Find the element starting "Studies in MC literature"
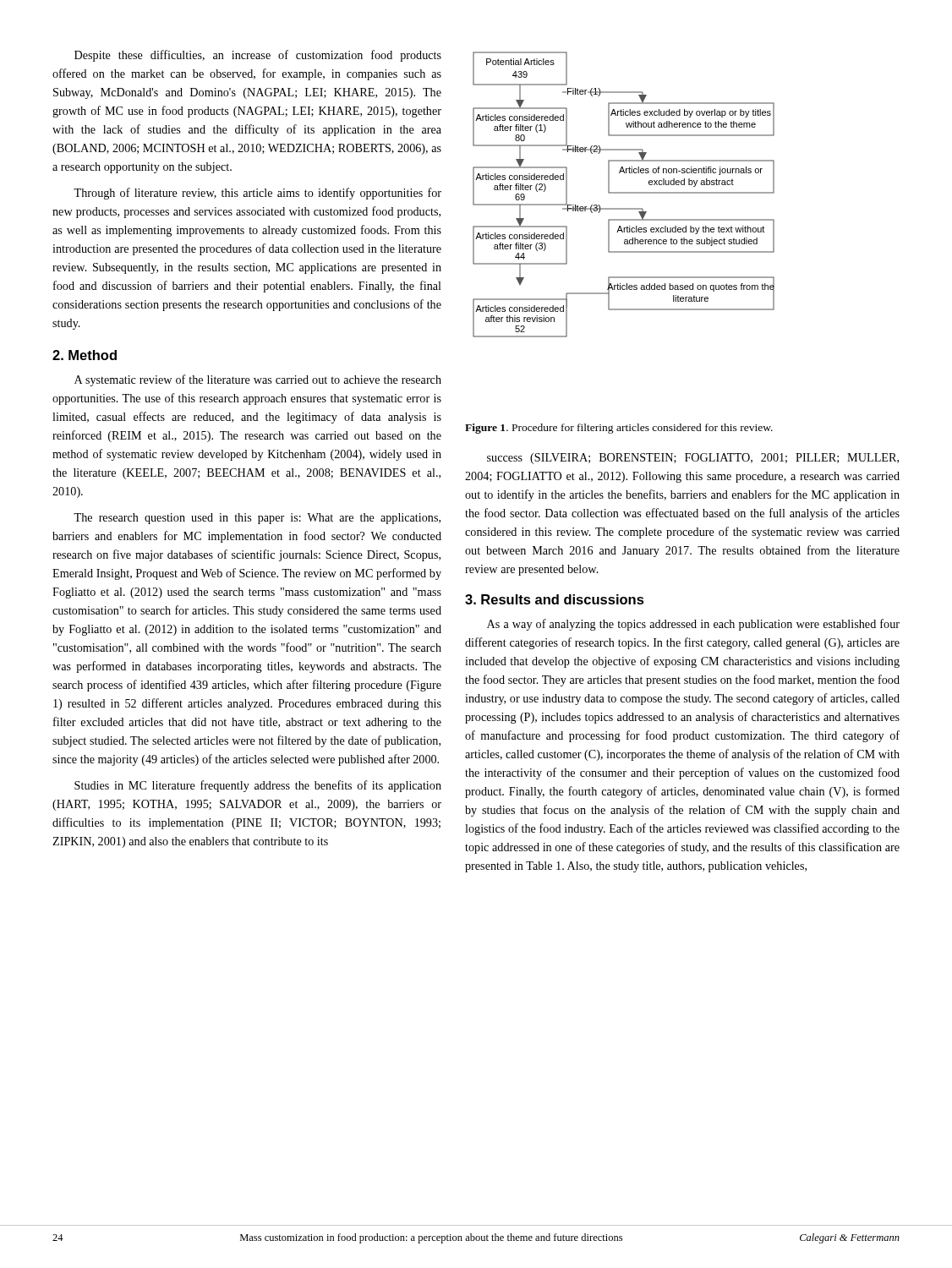 coord(247,813)
